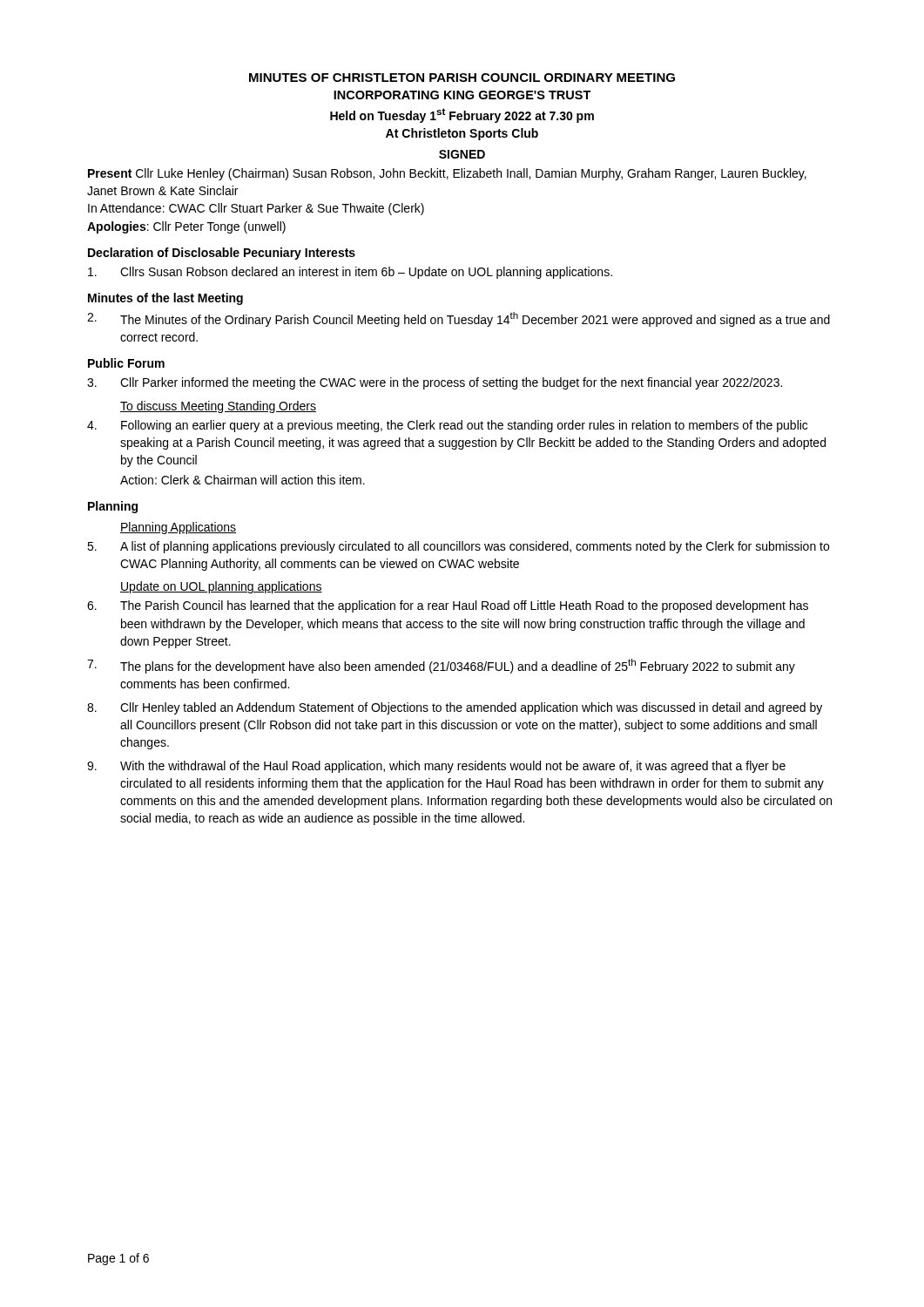
Task: Find the title
Action: [x=462, y=105]
